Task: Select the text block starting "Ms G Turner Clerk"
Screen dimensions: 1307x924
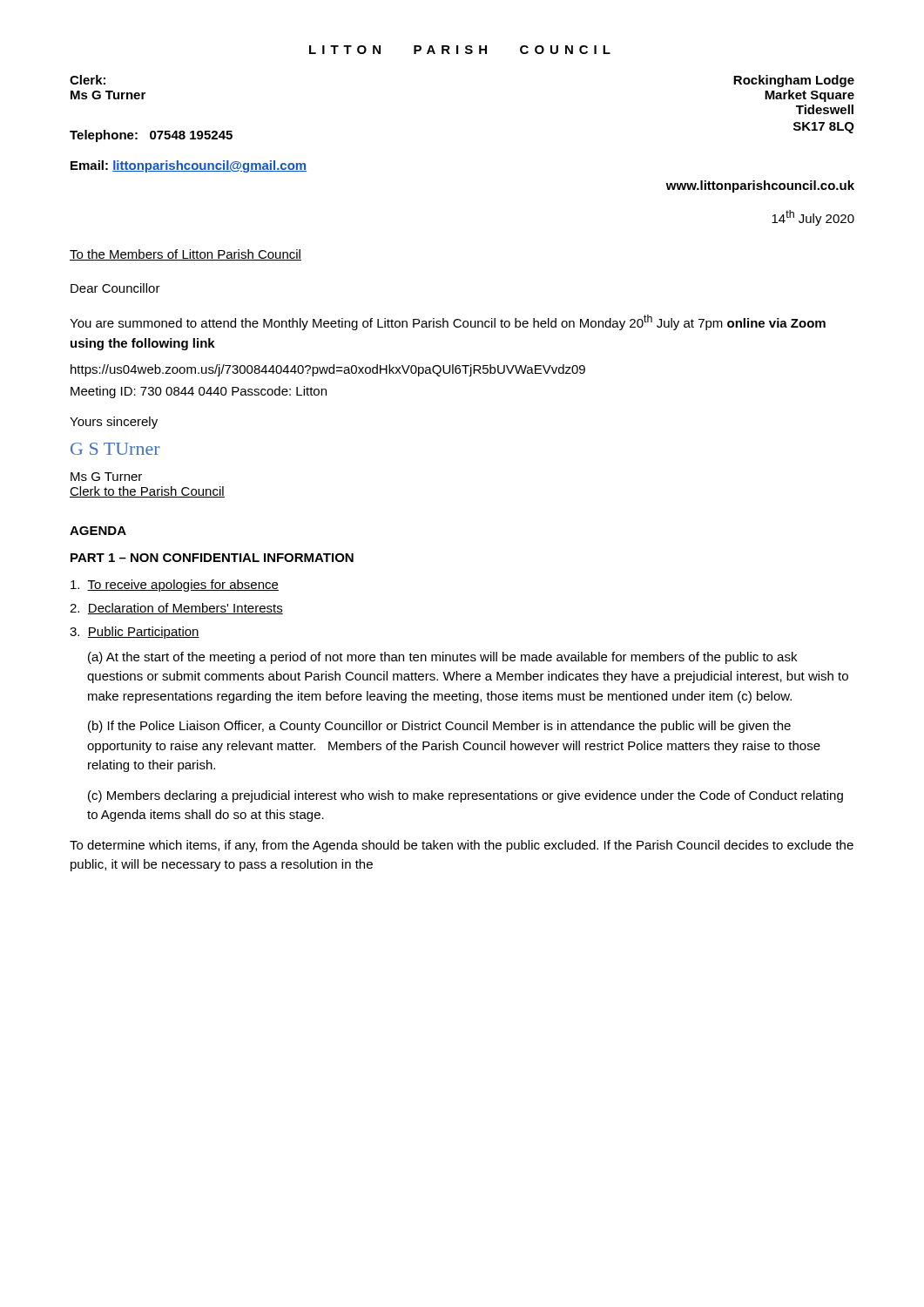Action: coord(106,477)
